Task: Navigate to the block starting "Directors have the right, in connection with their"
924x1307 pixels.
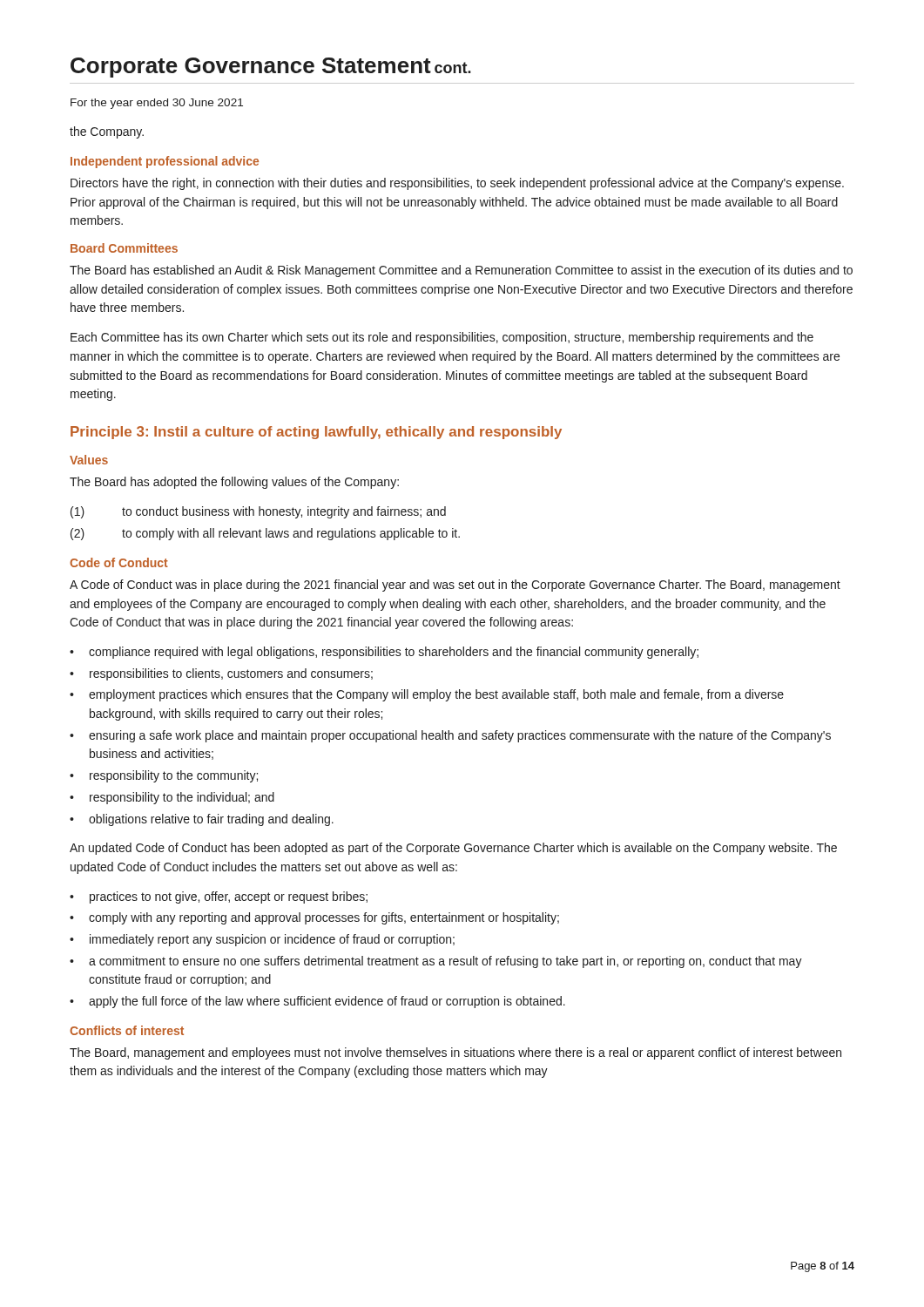Action: coord(457,202)
